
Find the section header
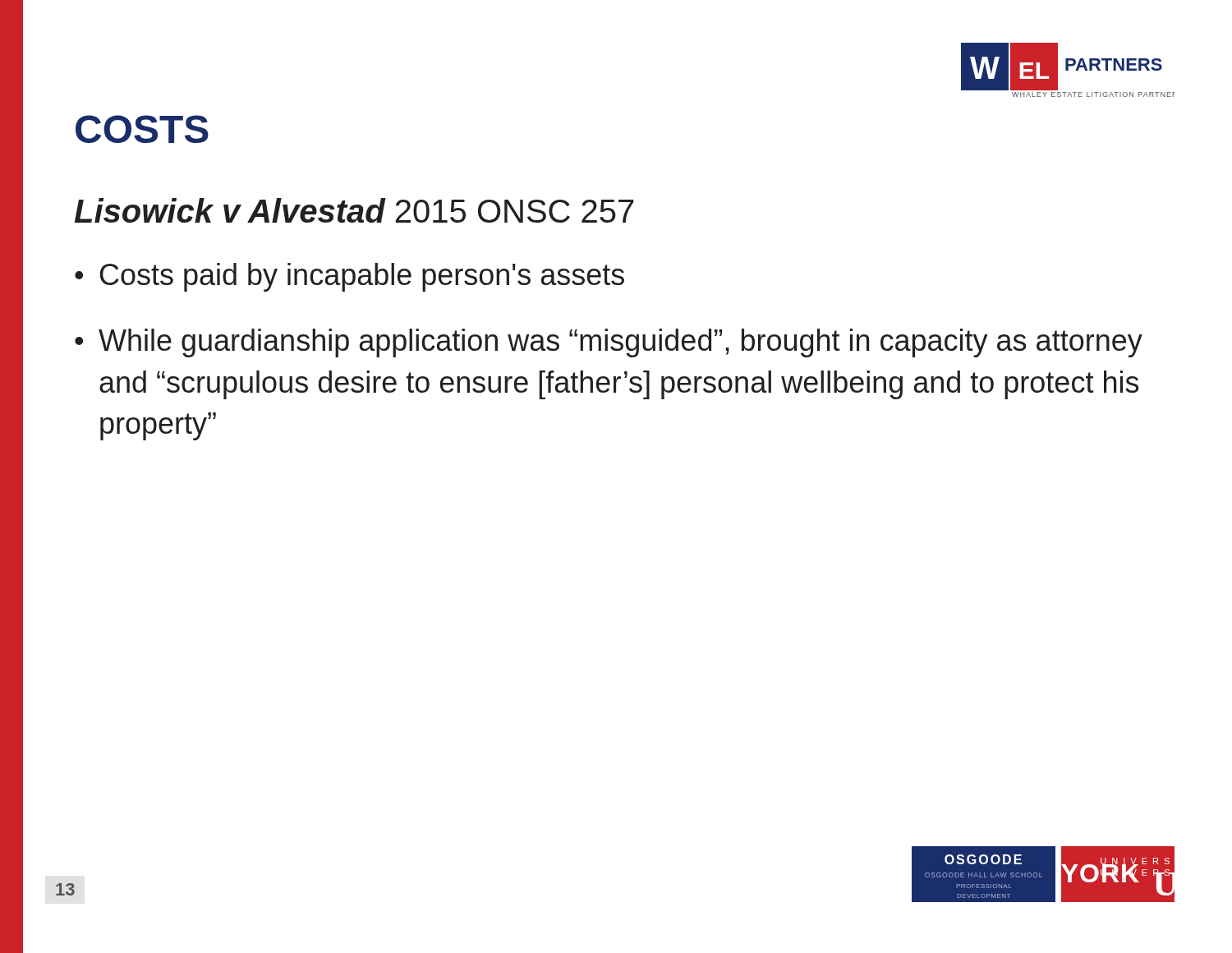(x=355, y=211)
